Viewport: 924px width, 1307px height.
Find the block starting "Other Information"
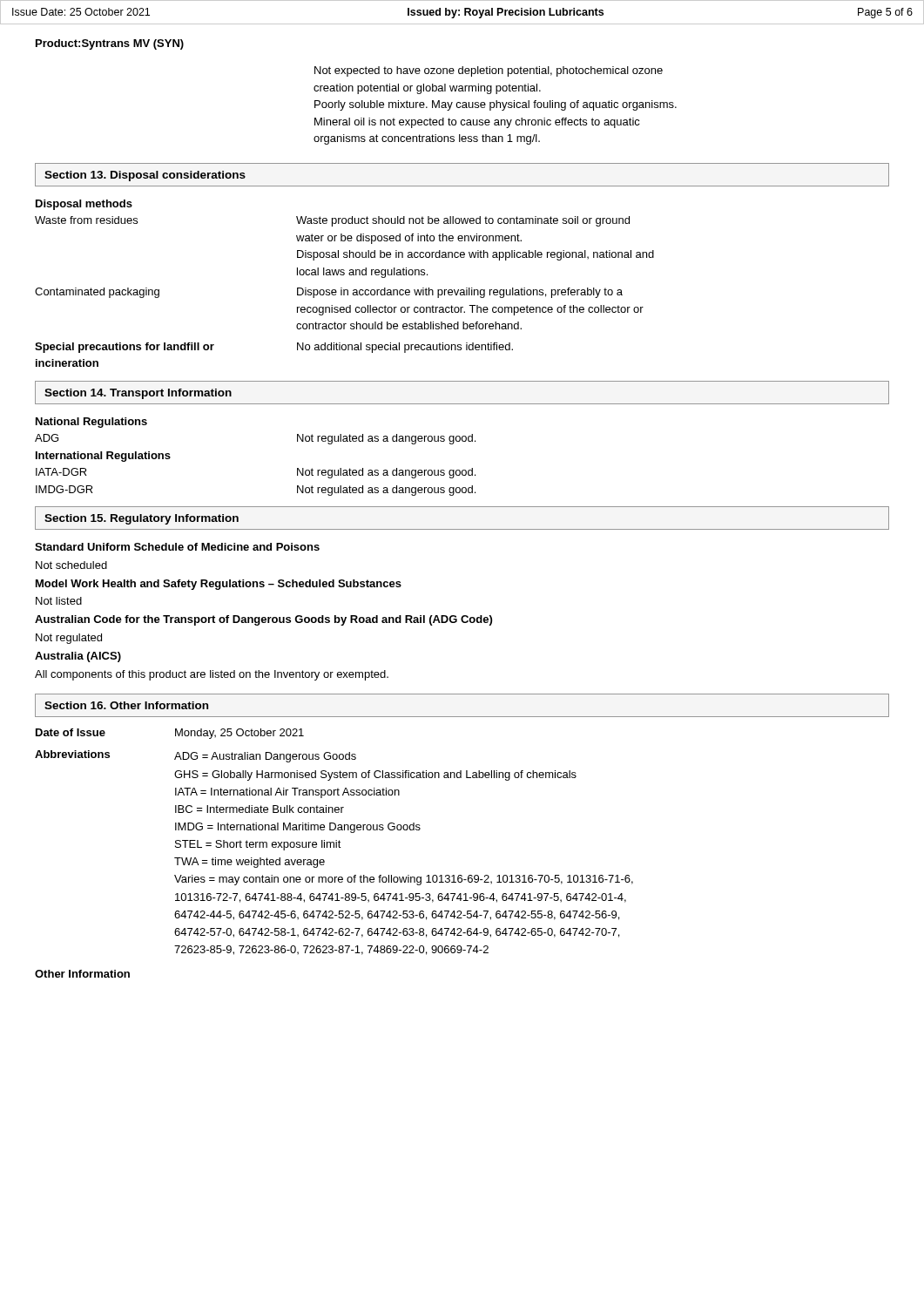[83, 974]
